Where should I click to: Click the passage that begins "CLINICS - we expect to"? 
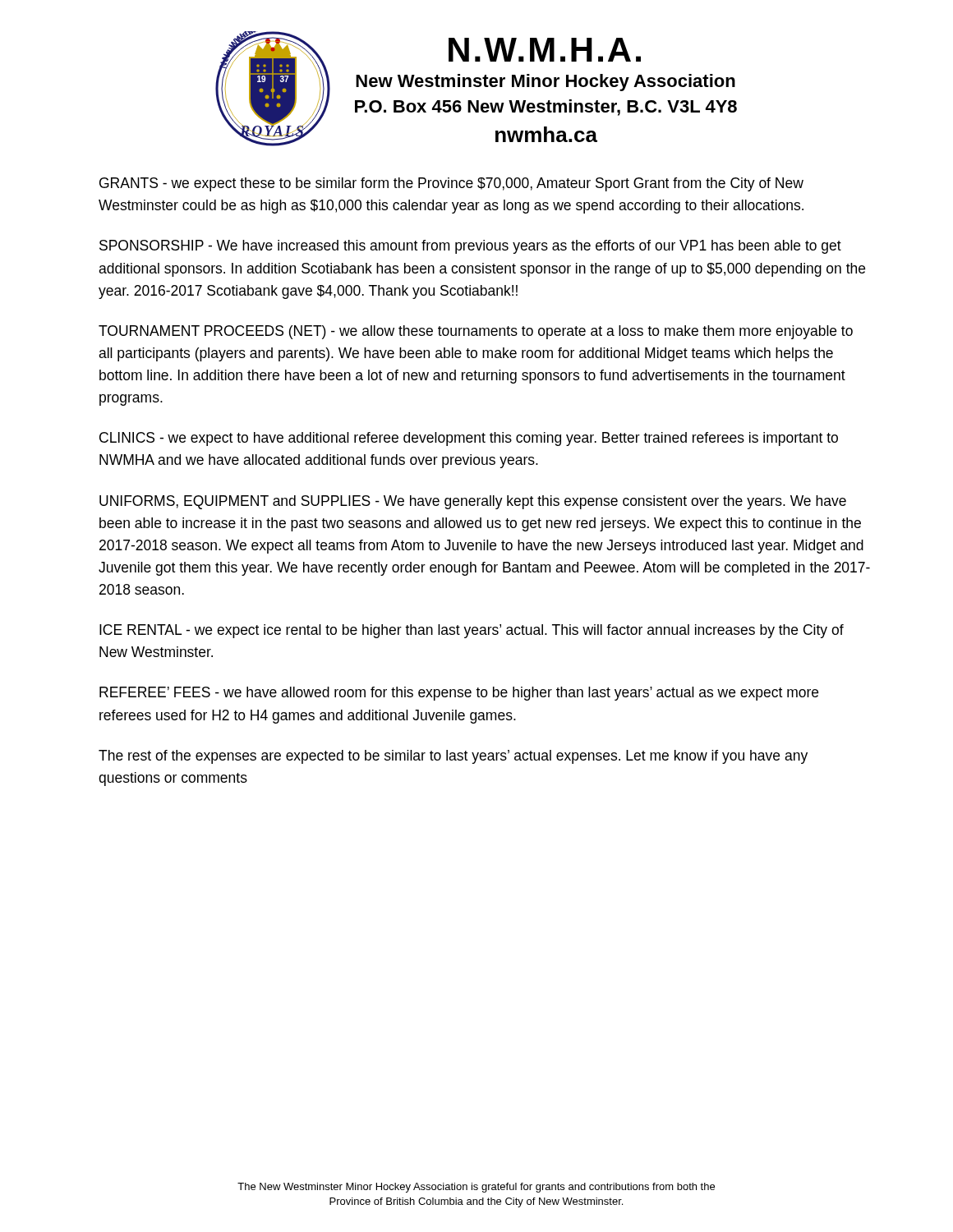coord(469,449)
